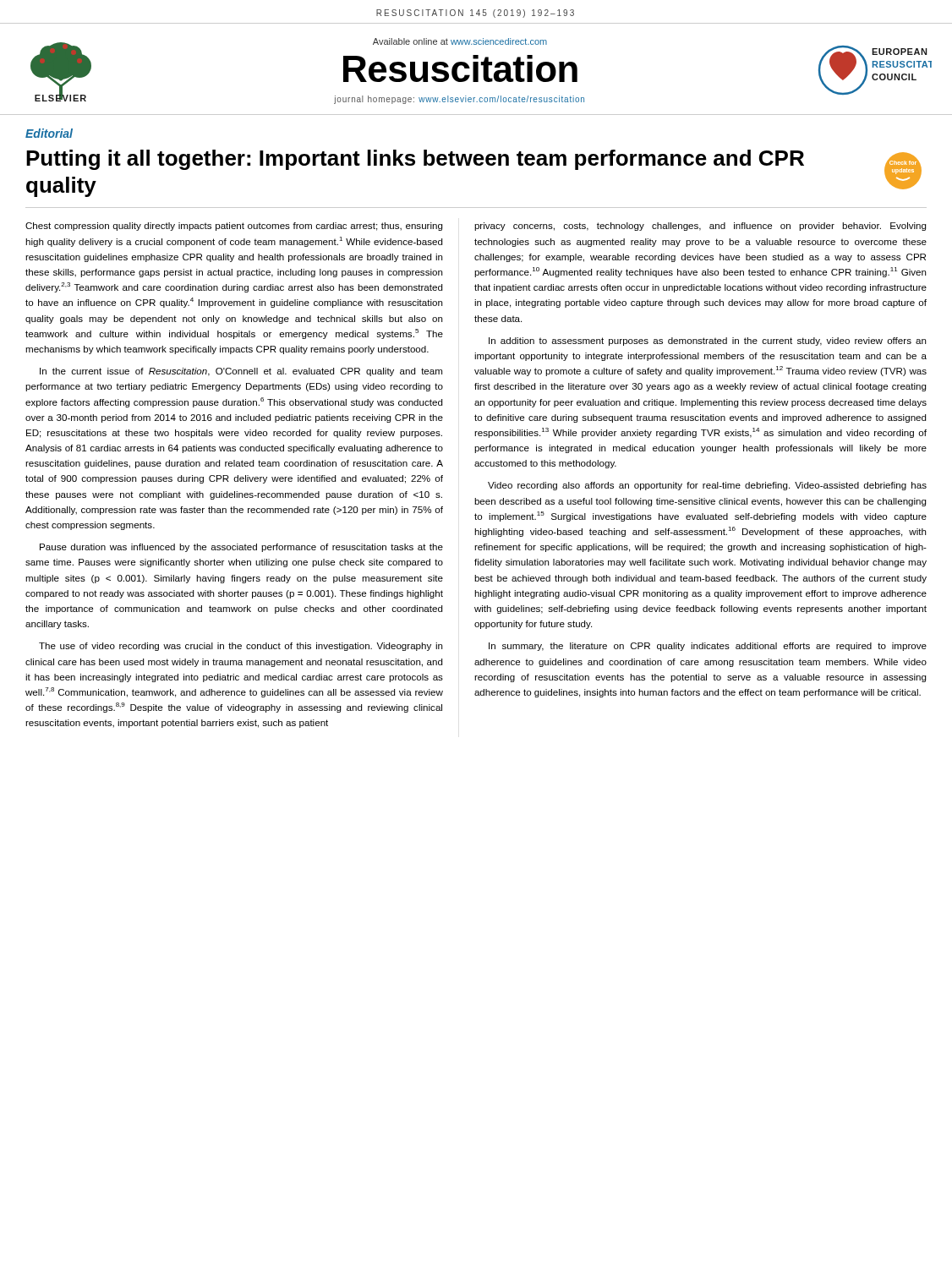The image size is (952, 1268).
Task: Find the region starting "Pause duration was influenced by the associated performance"
Action: click(234, 586)
